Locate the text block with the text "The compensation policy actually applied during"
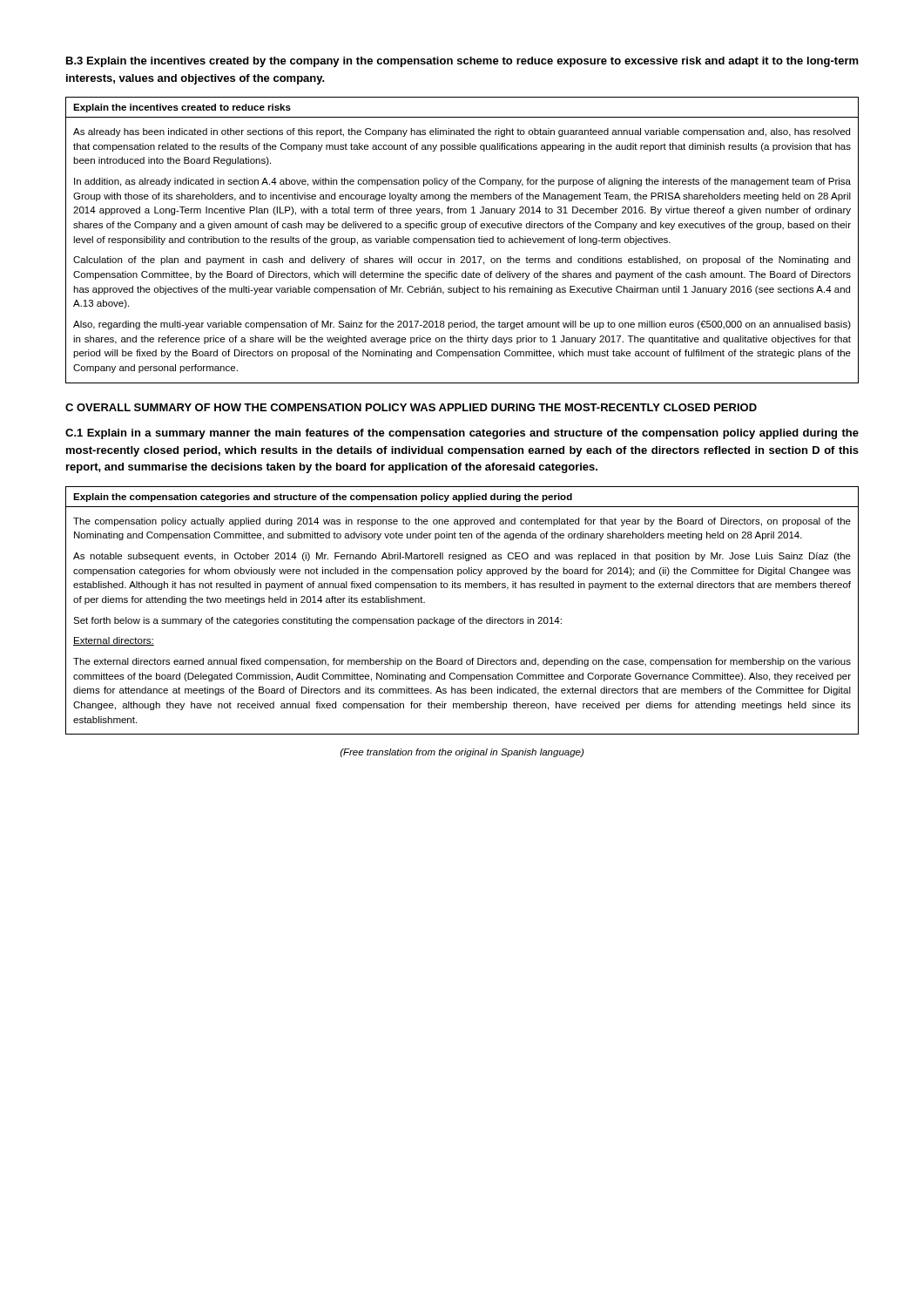The image size is (924, 1307). [x=462, y=528]
